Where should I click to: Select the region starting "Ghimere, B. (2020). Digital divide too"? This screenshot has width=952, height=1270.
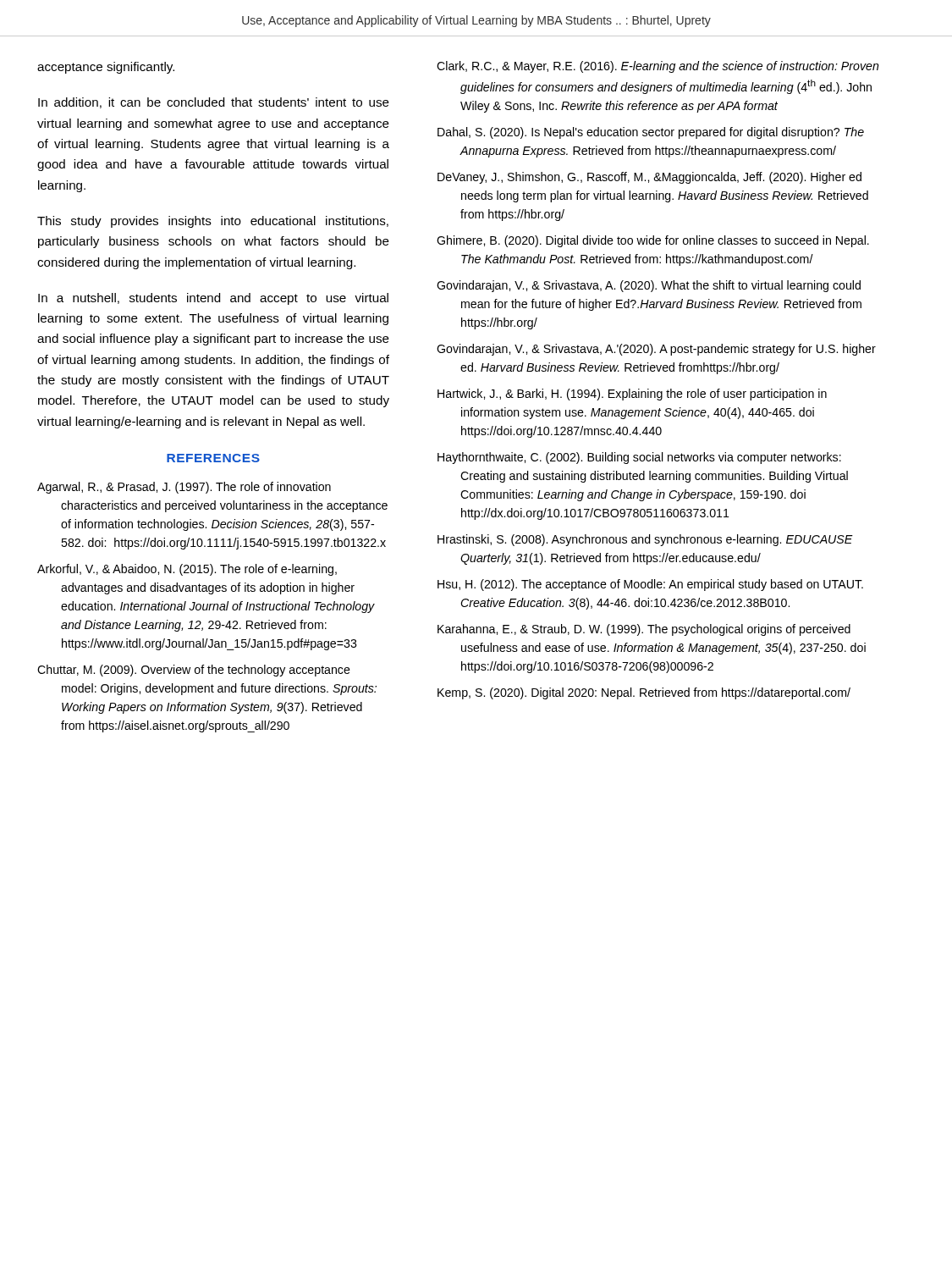tap(653, 250)
